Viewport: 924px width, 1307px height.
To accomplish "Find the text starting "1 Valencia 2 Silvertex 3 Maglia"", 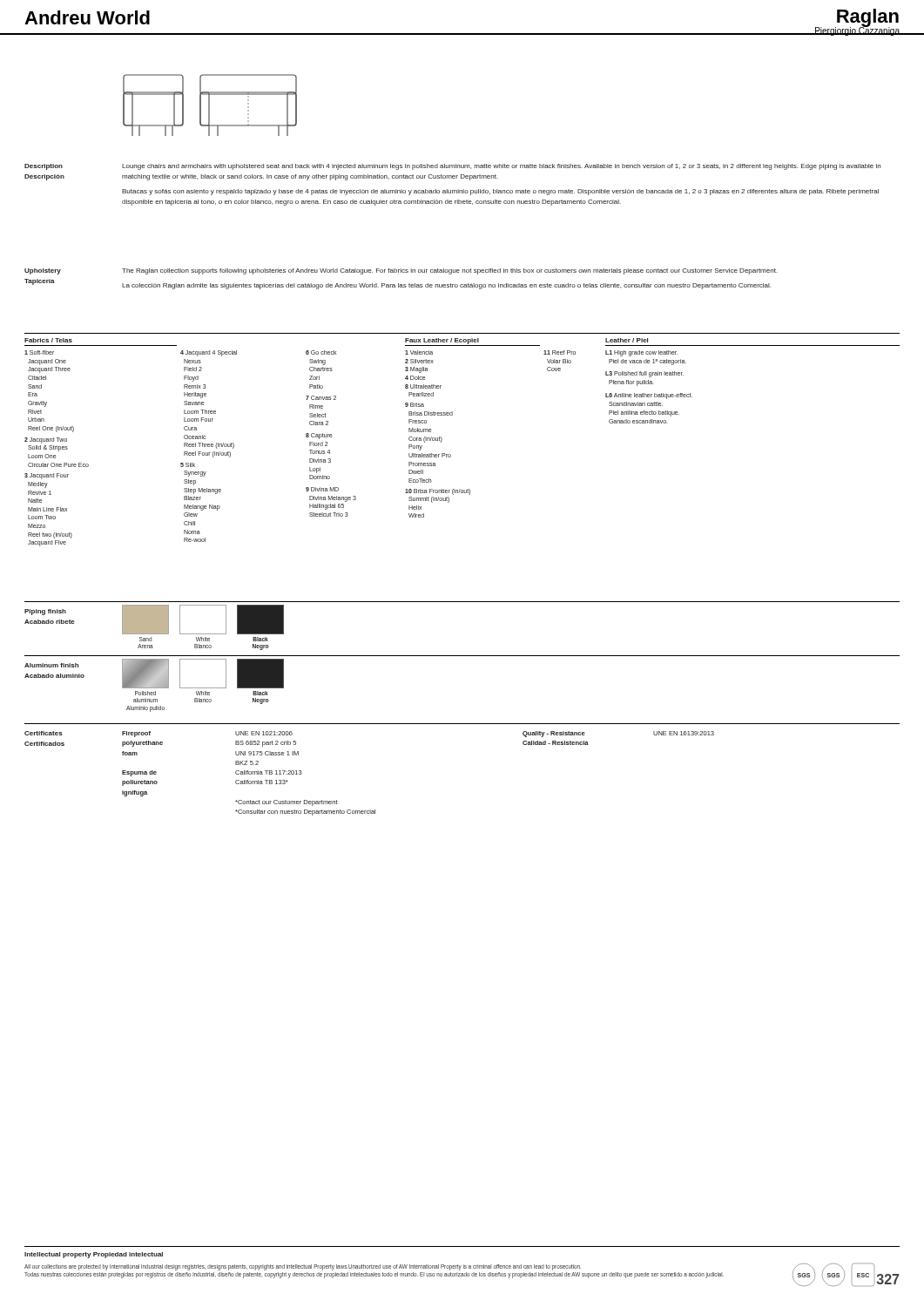I will pos(423,373).
